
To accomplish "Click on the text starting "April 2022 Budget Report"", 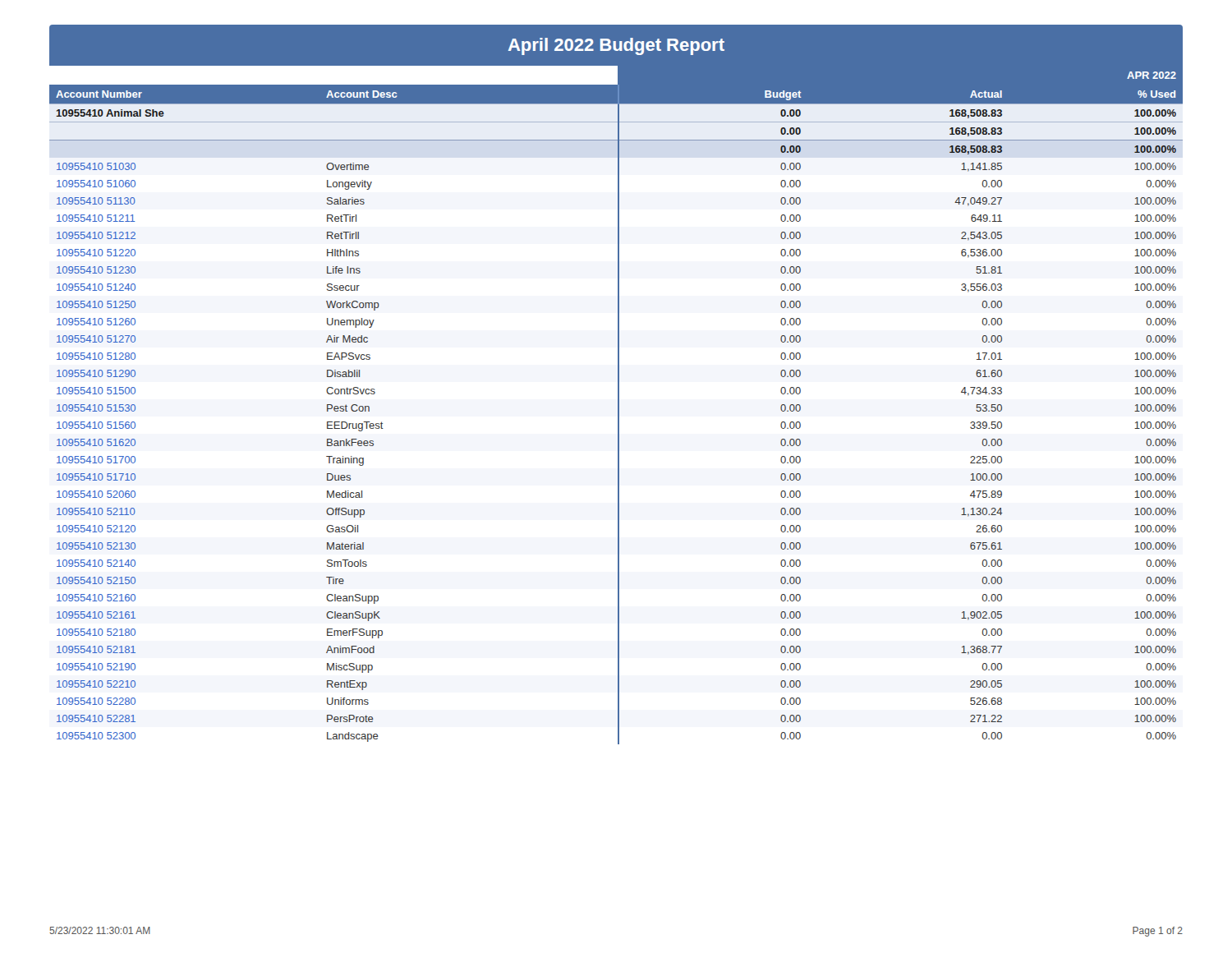I will point(616,45).
